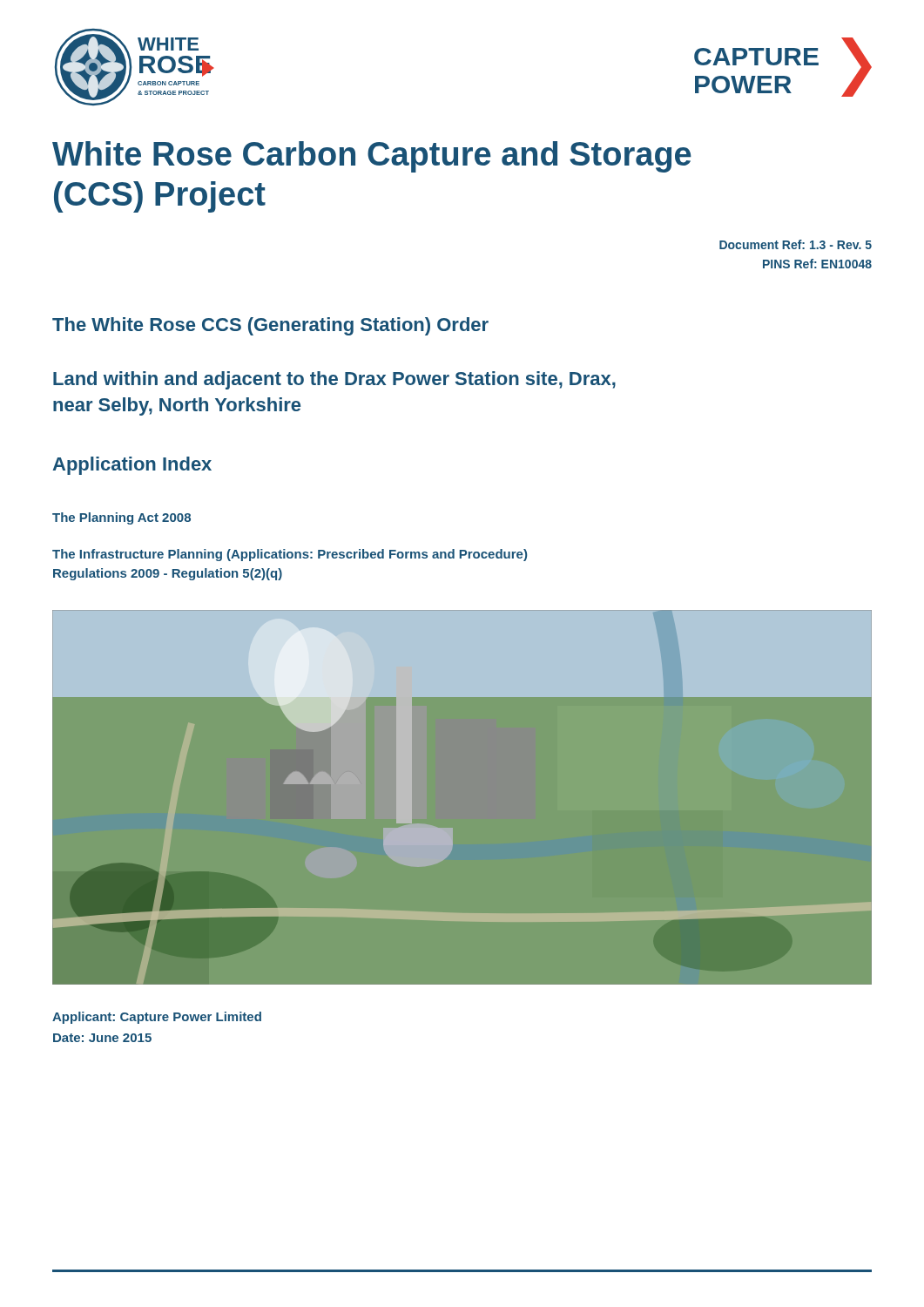
Task: Locate the text starting "The Planning Act 2008"
Action: [122, 517]
